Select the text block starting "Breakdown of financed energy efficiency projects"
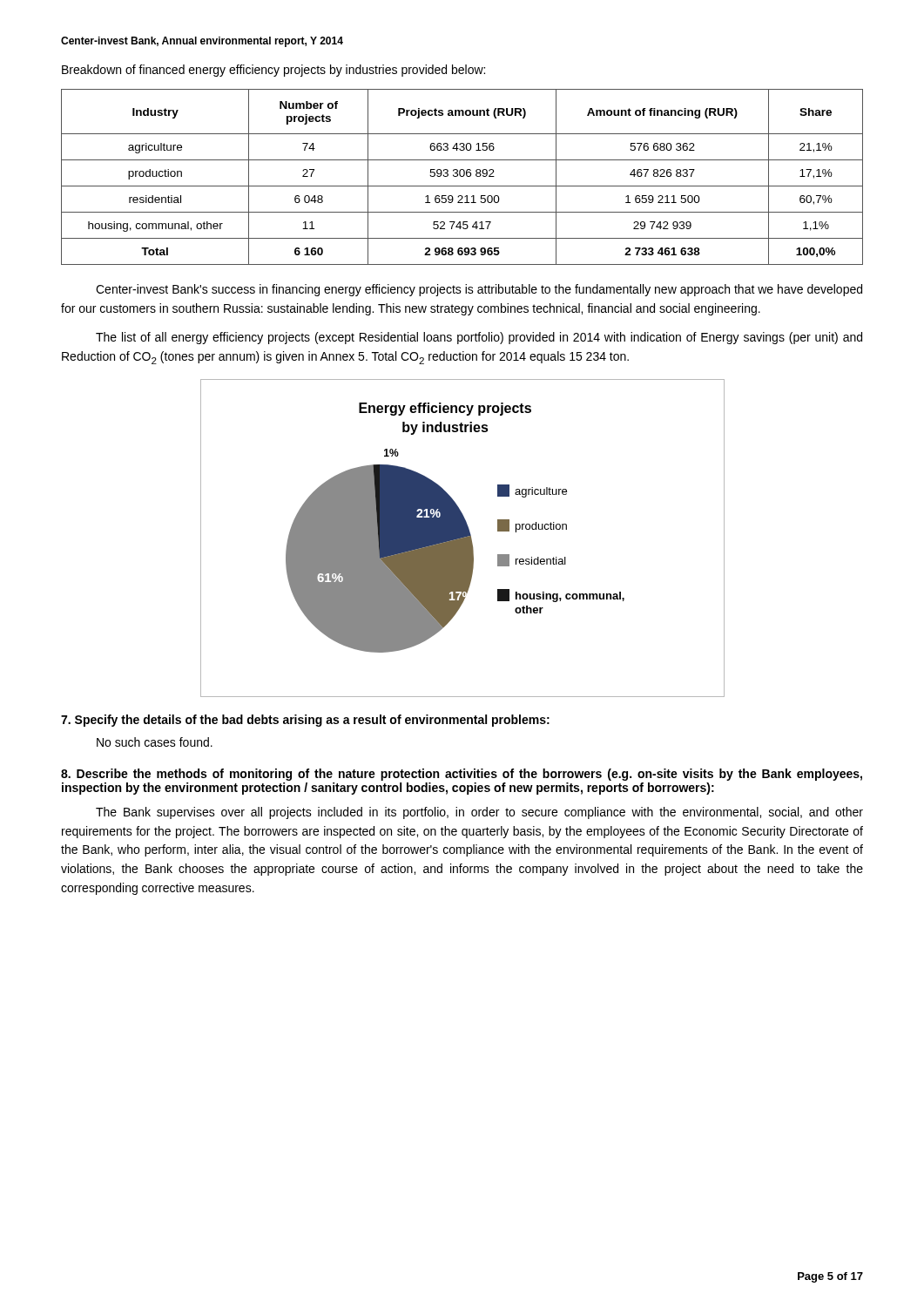924x1307 pixels. [x=274, y=70]
